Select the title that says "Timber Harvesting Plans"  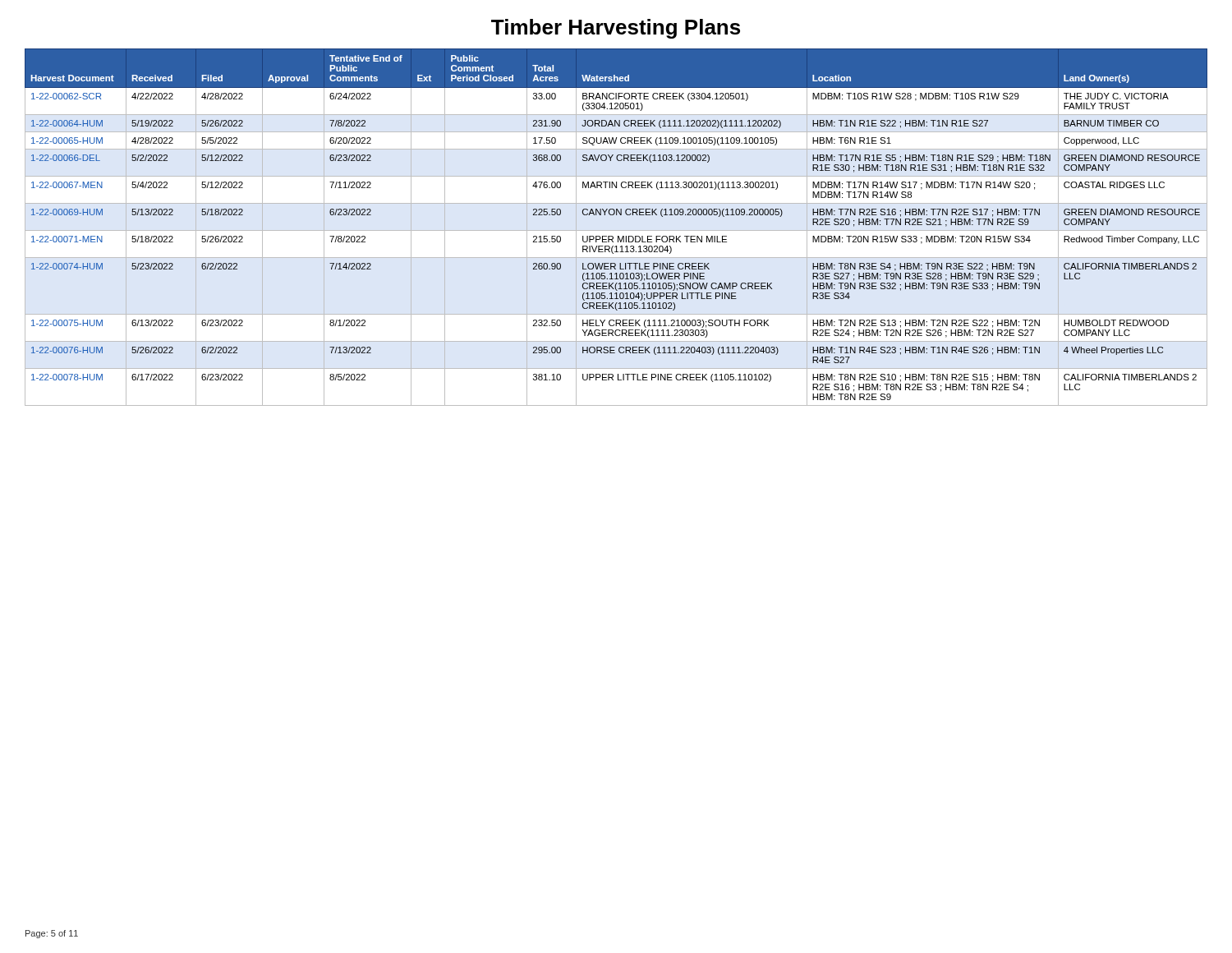click(x=616, y=27)
